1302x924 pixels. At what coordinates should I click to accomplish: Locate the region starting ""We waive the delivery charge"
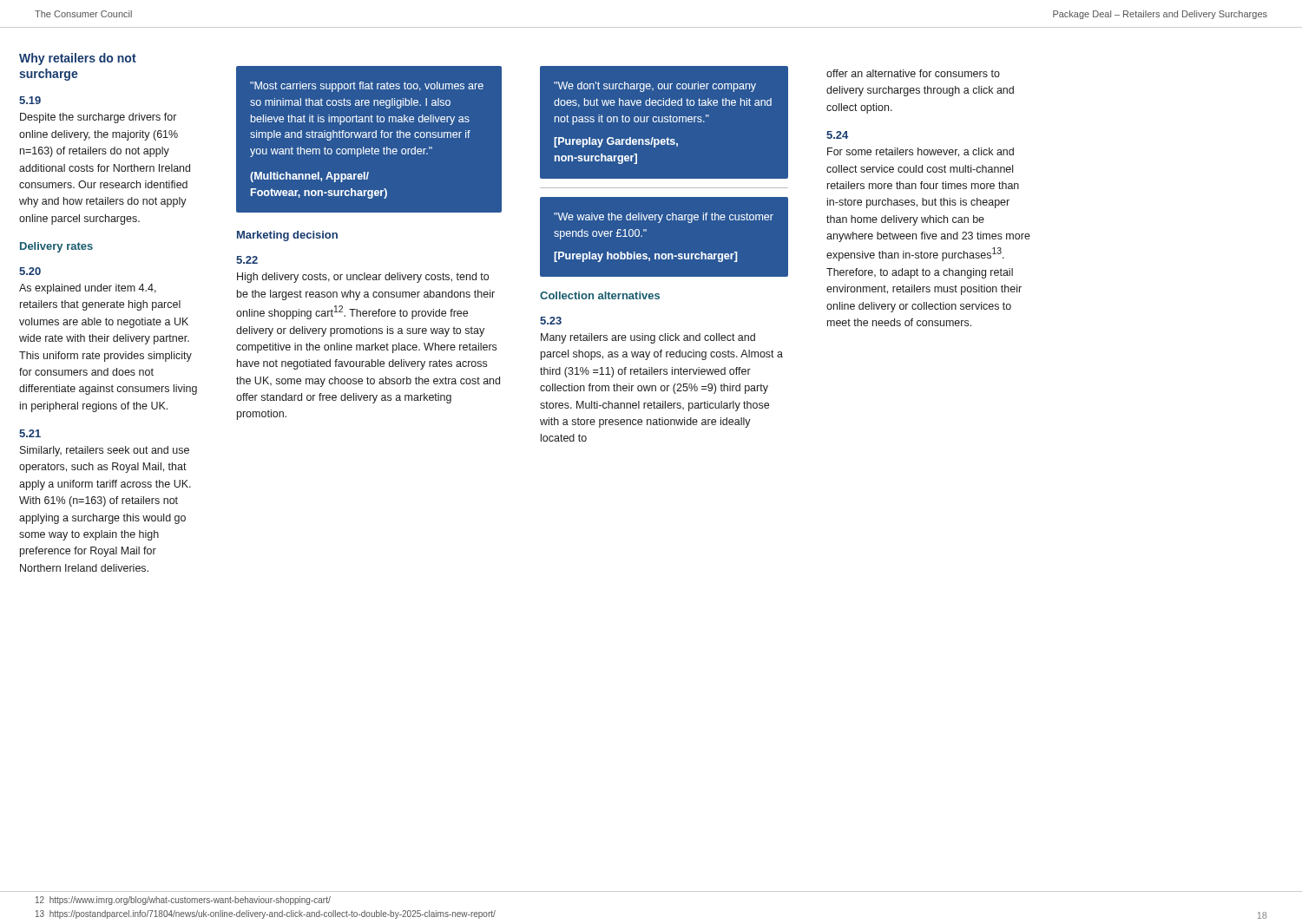tap(664, 218)
